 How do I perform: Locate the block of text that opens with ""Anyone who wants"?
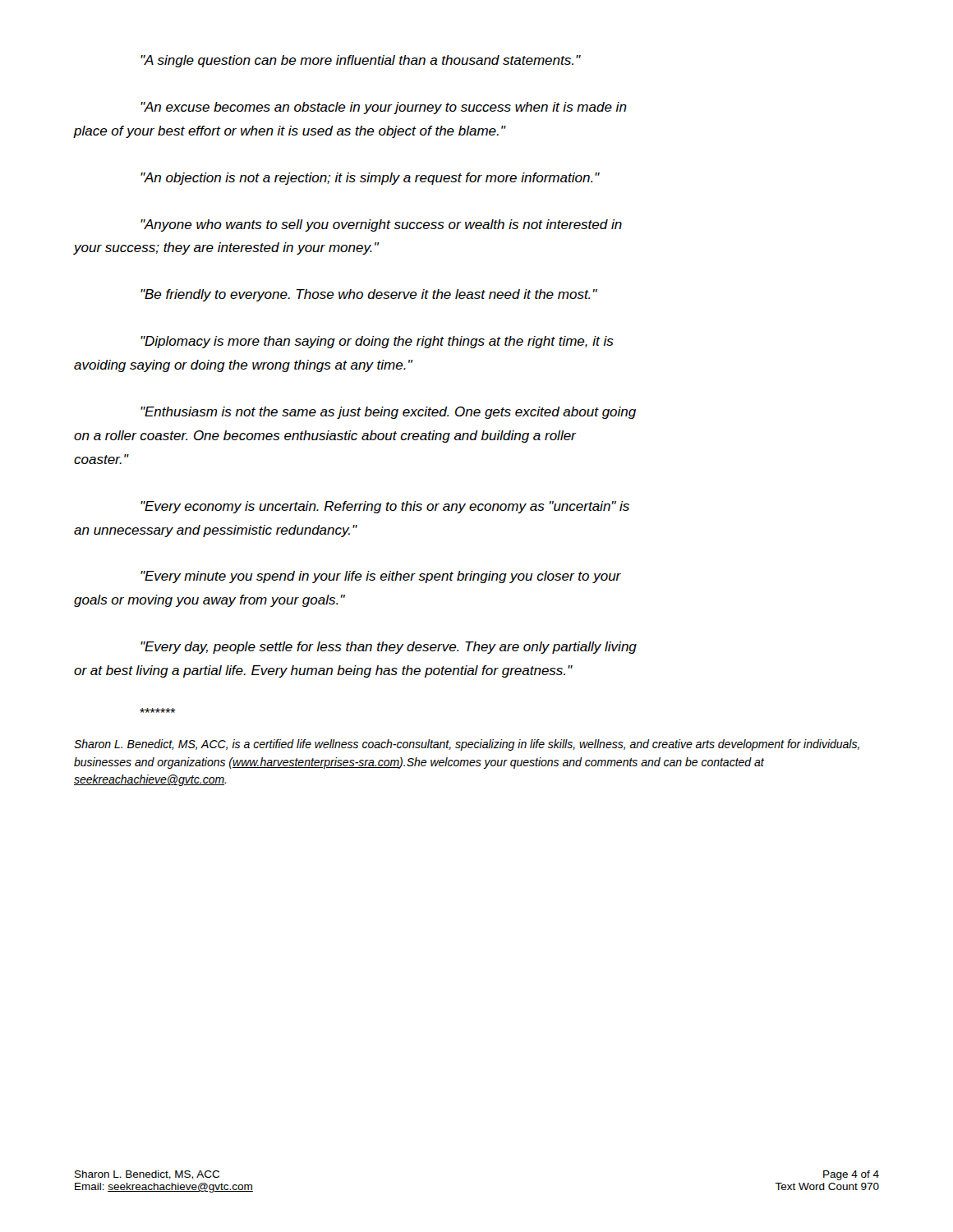tap(476, 237)
